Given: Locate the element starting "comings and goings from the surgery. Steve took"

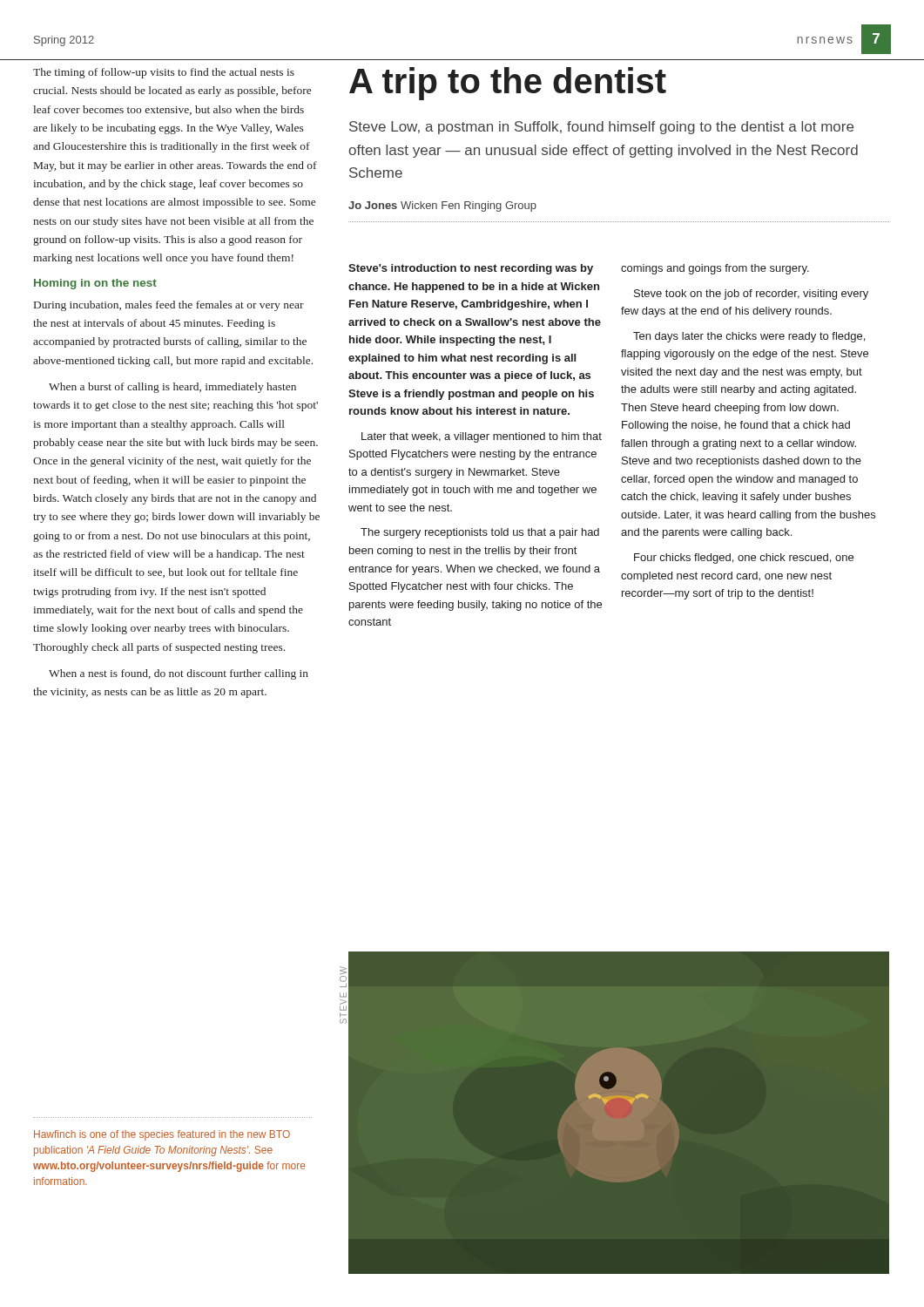Looking at the screenshot, I should tap(749, 431).
